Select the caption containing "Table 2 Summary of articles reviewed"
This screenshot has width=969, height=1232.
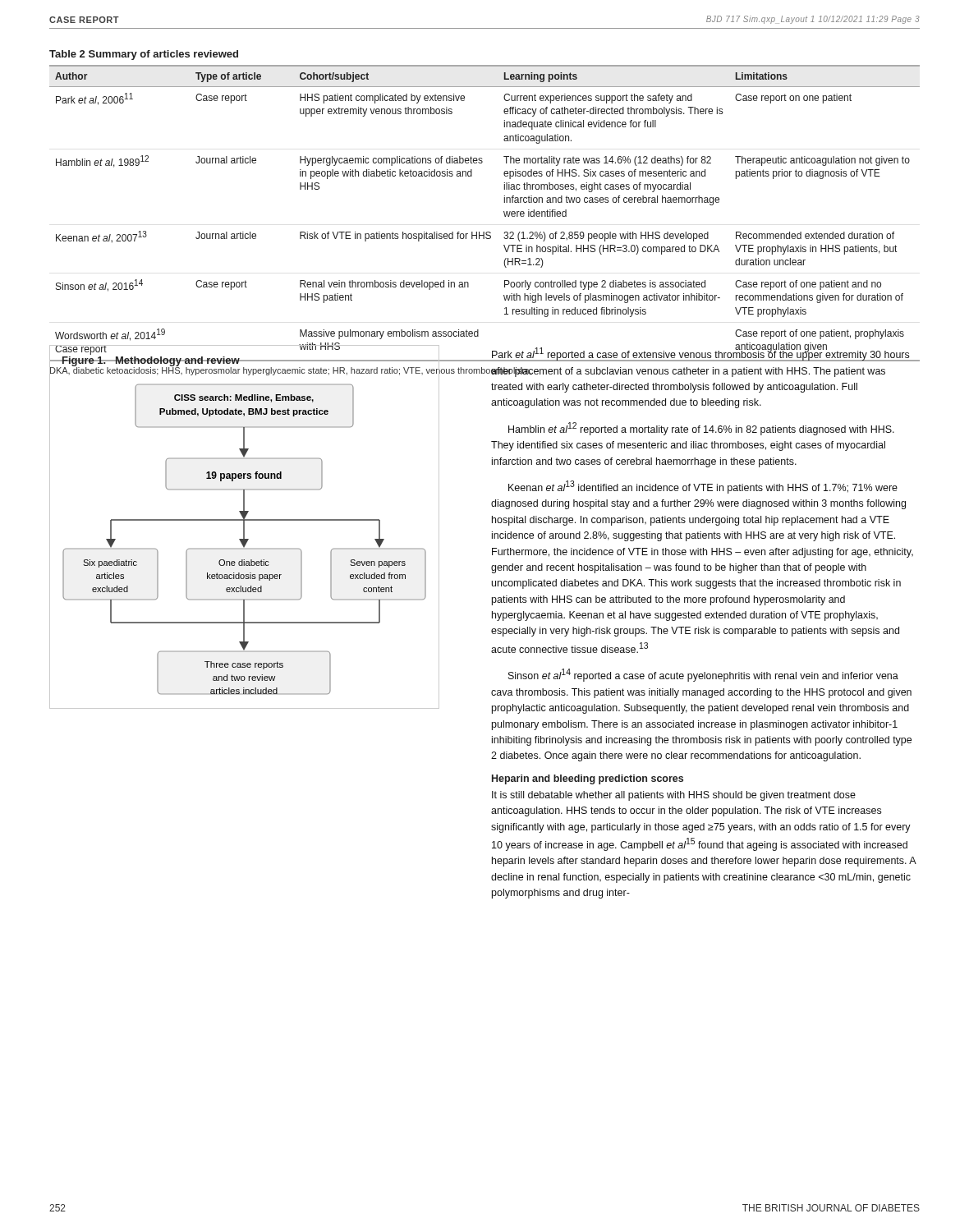click(144, 54)
